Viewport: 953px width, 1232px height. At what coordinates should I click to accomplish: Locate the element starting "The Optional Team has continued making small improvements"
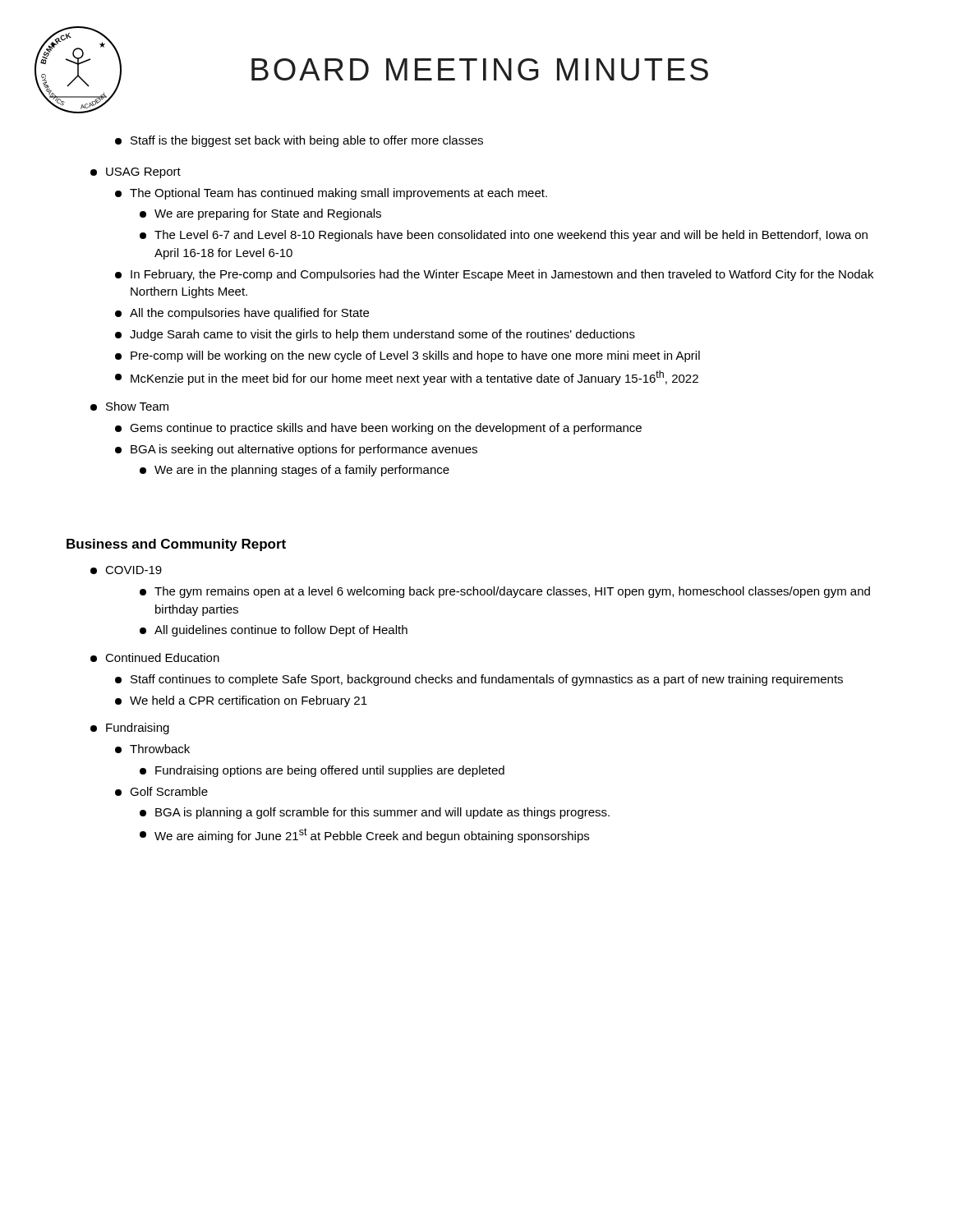(x=501, y=192)
